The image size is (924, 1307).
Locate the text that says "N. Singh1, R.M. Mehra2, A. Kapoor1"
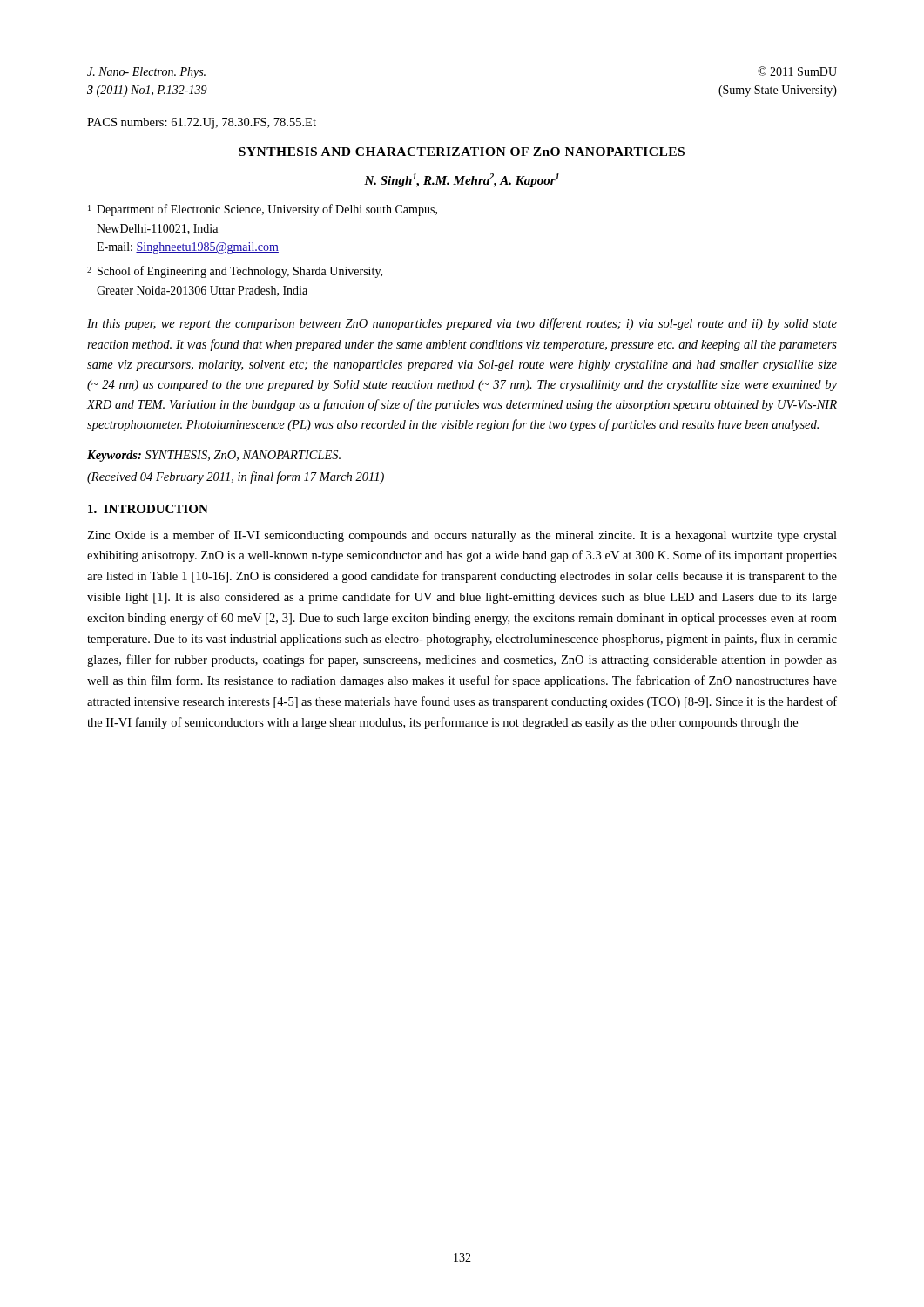tap(462, 179)
